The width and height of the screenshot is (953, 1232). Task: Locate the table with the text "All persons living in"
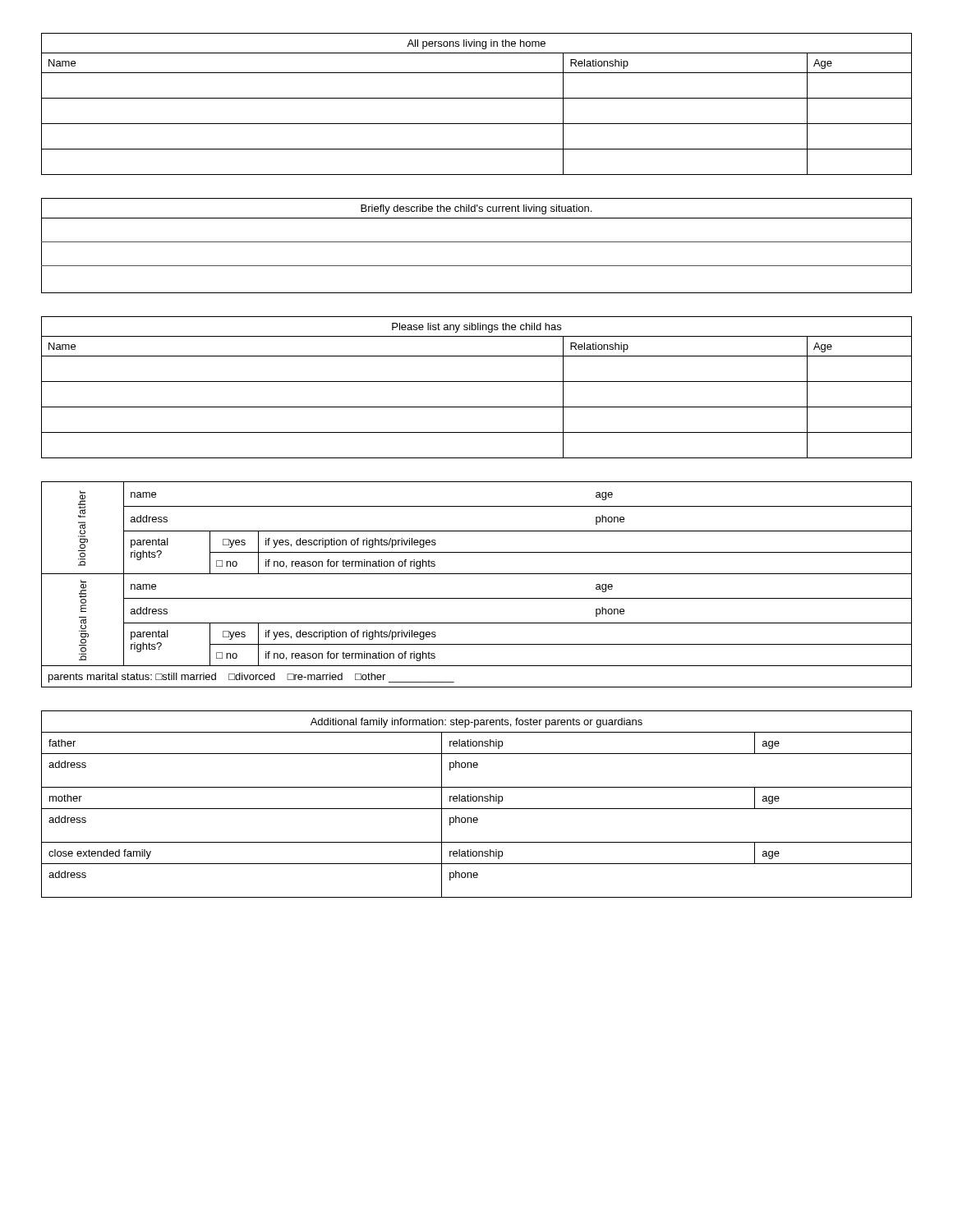pyautogui.click(x=476, y=104)
